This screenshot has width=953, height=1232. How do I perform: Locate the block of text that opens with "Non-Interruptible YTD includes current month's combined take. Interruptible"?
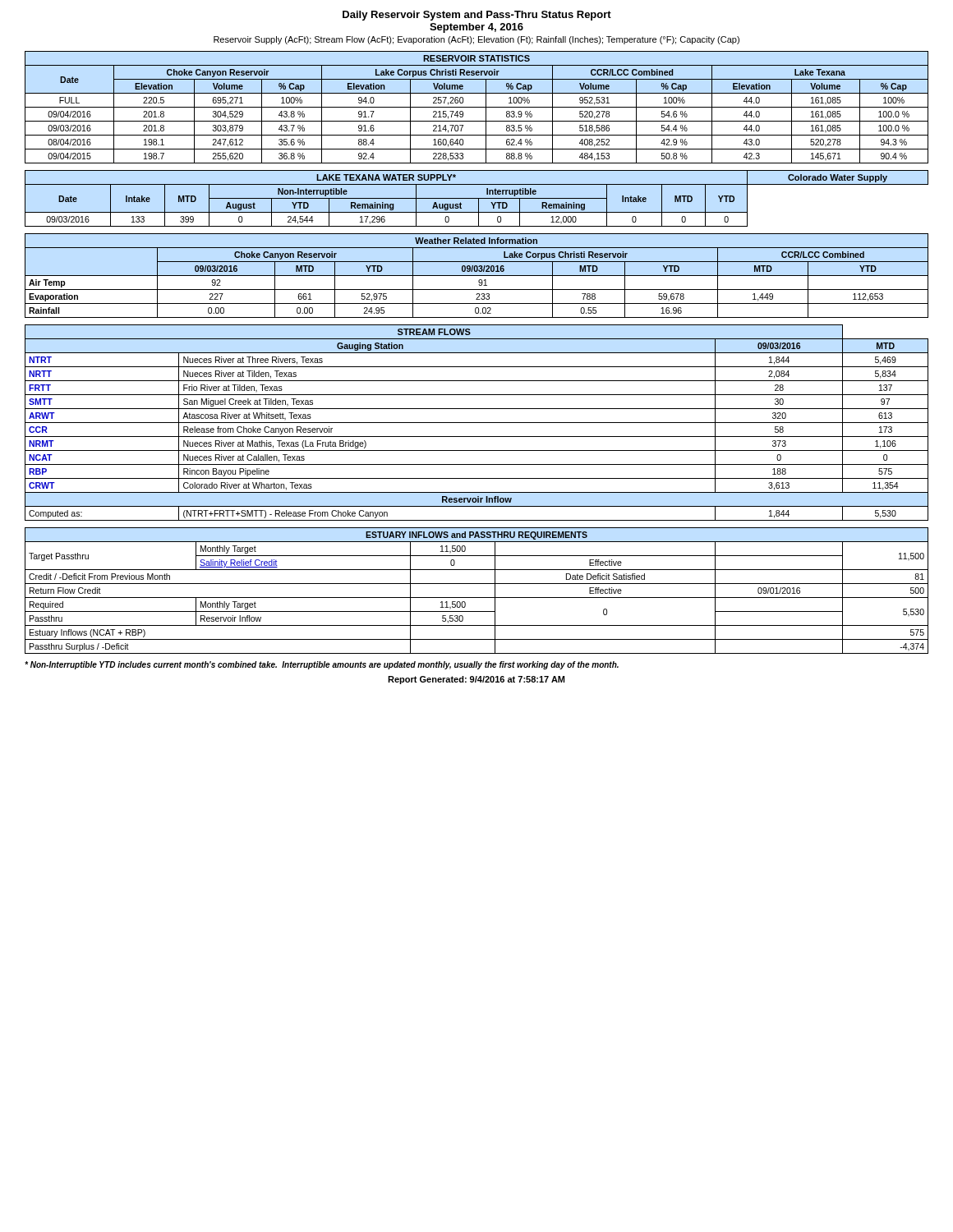coord(322,665)
